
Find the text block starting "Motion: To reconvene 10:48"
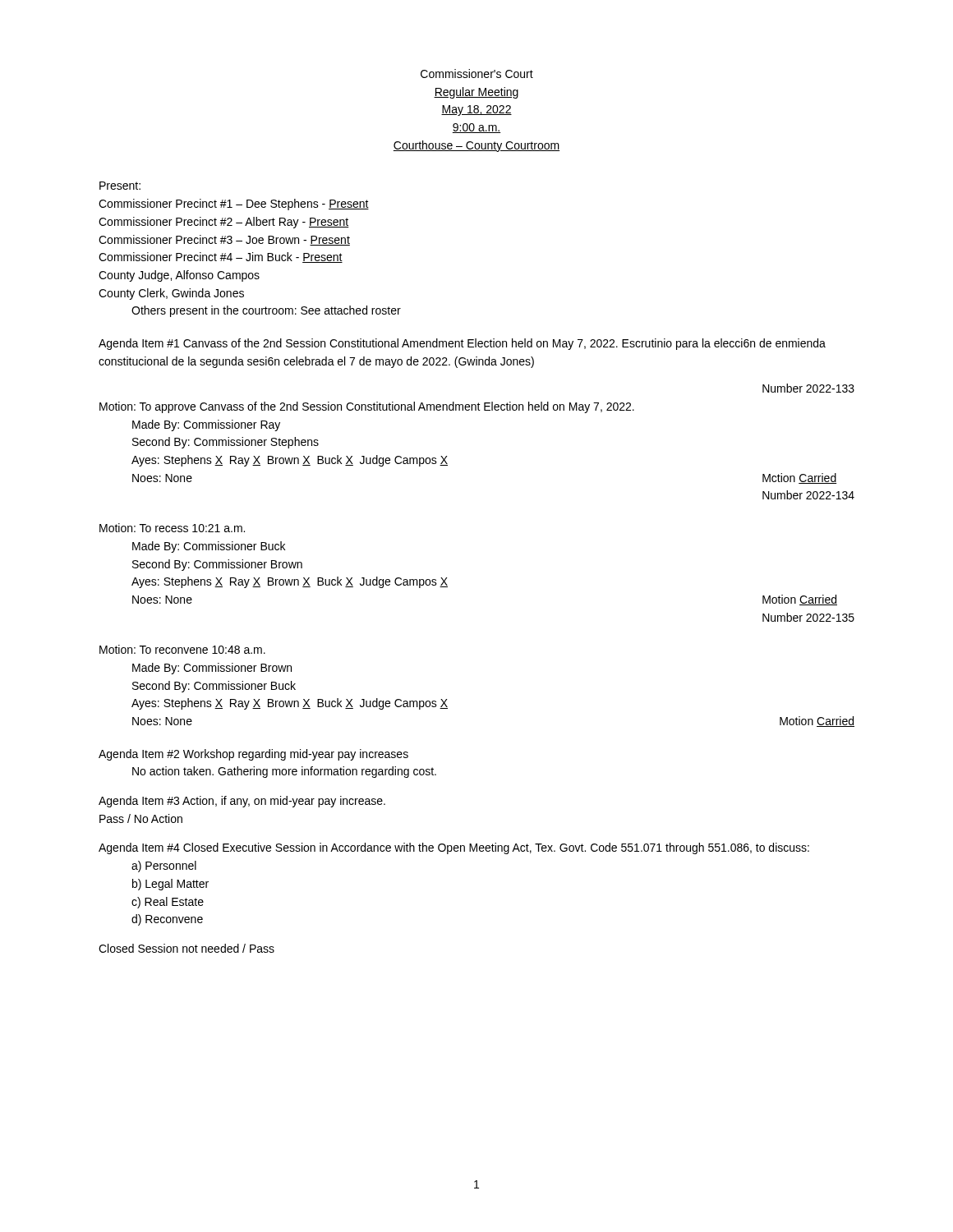coord(182,649)
